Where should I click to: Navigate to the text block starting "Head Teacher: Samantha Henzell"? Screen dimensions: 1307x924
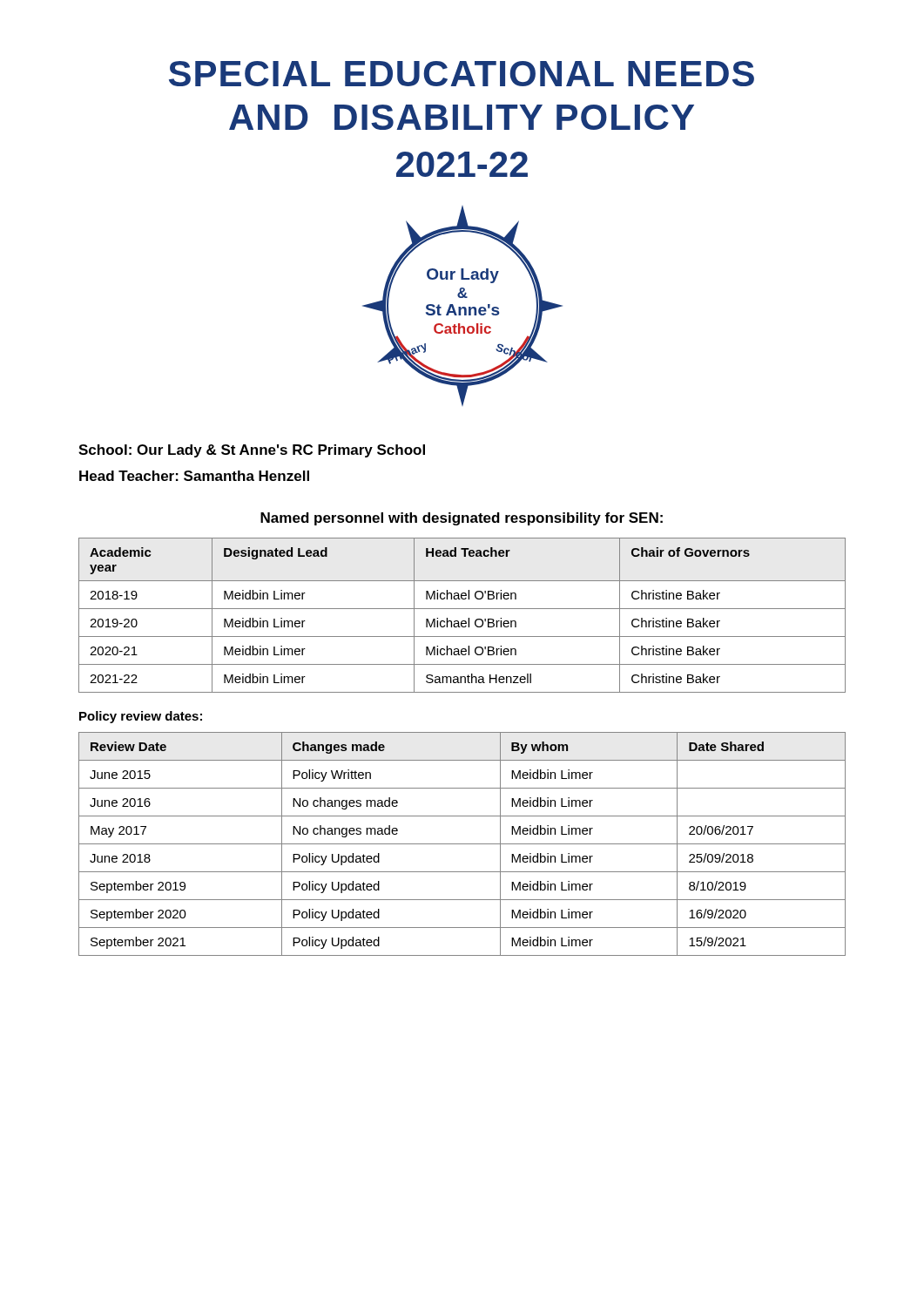click(194, 476)
